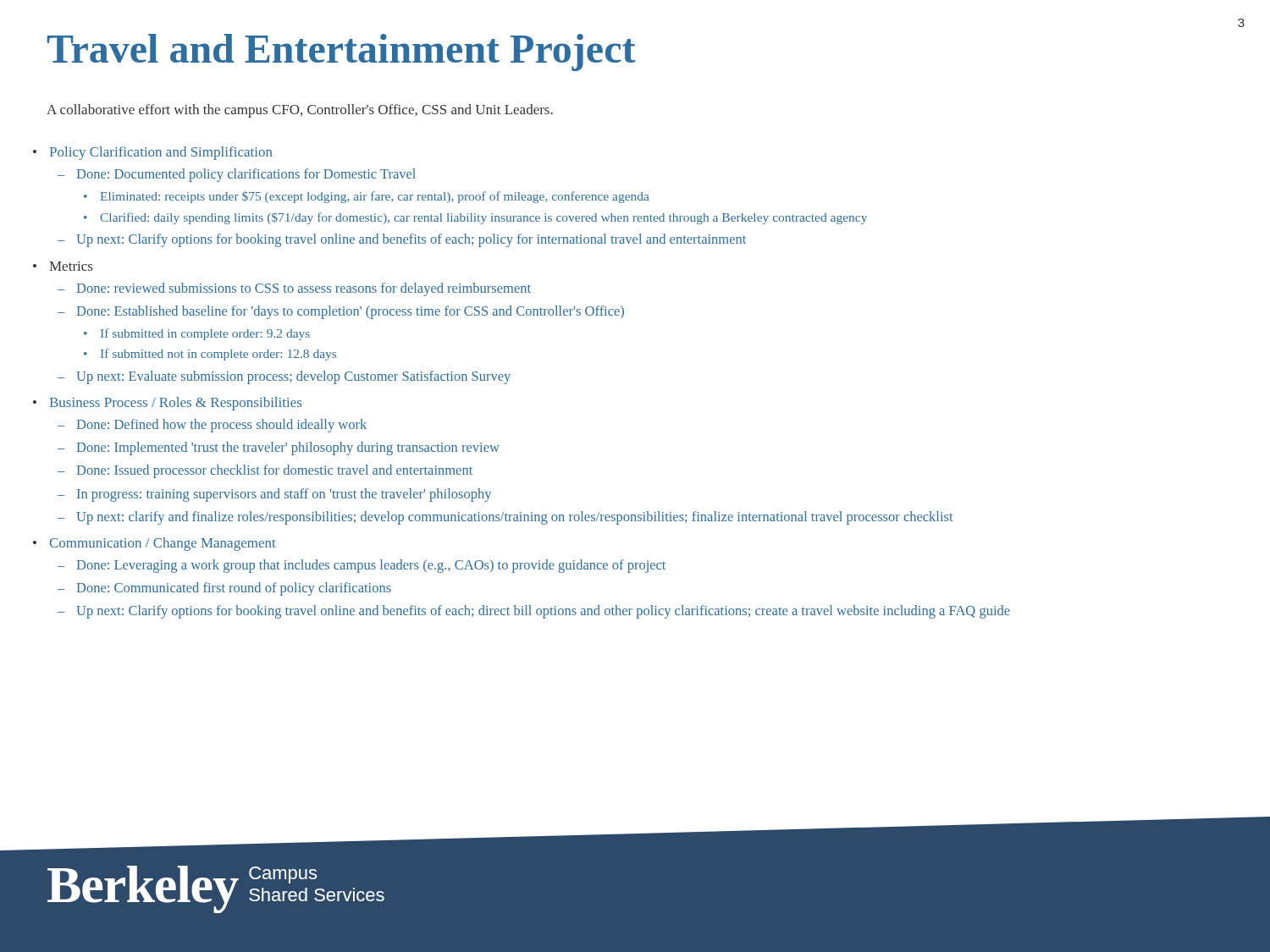Select the list item that says "Done: Implemented 'trust the traveler' philosophy during transaction"
This screenshot has height=952, width=1270.
288,447
